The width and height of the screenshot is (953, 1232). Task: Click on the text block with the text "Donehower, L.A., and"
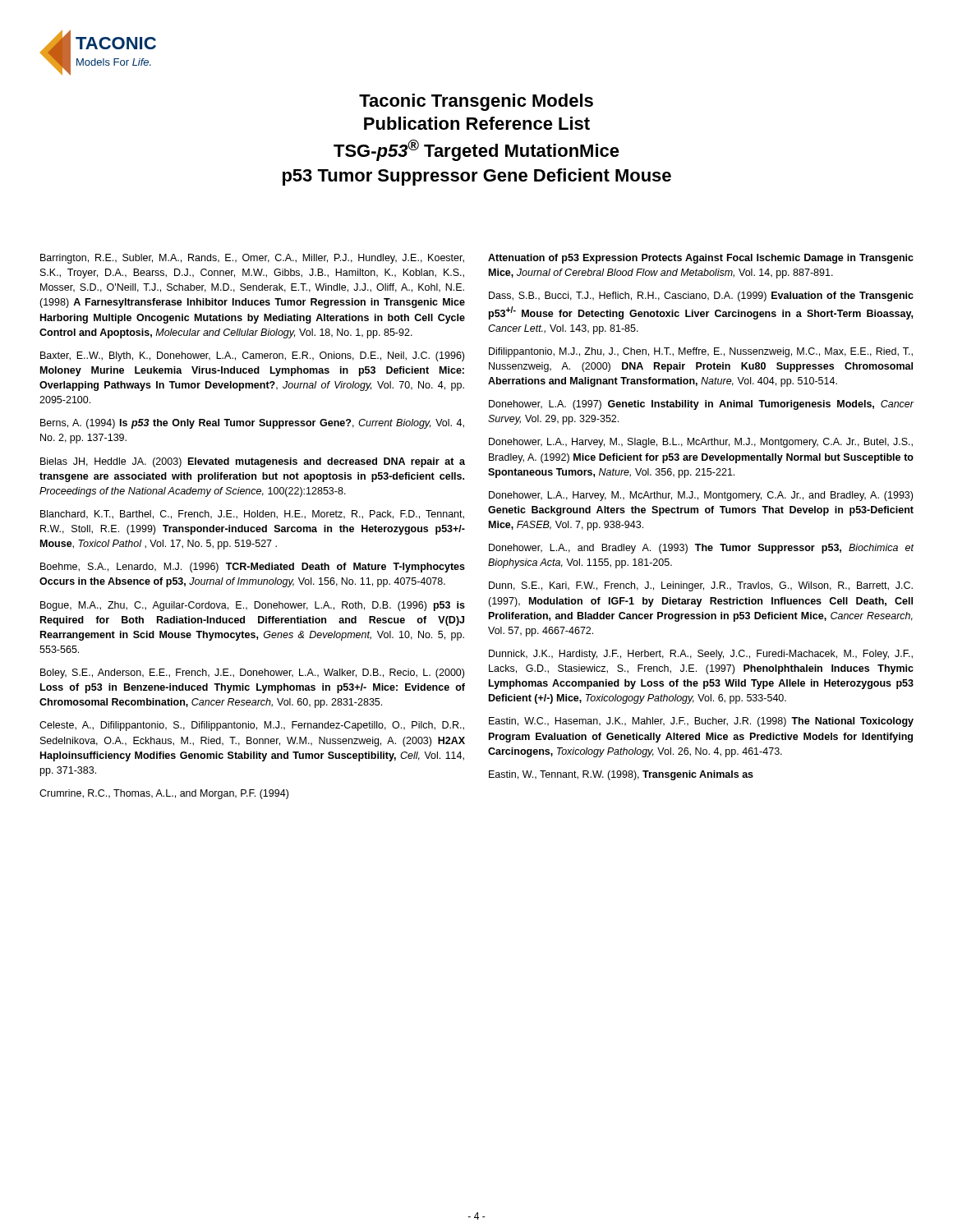point(701,555)
